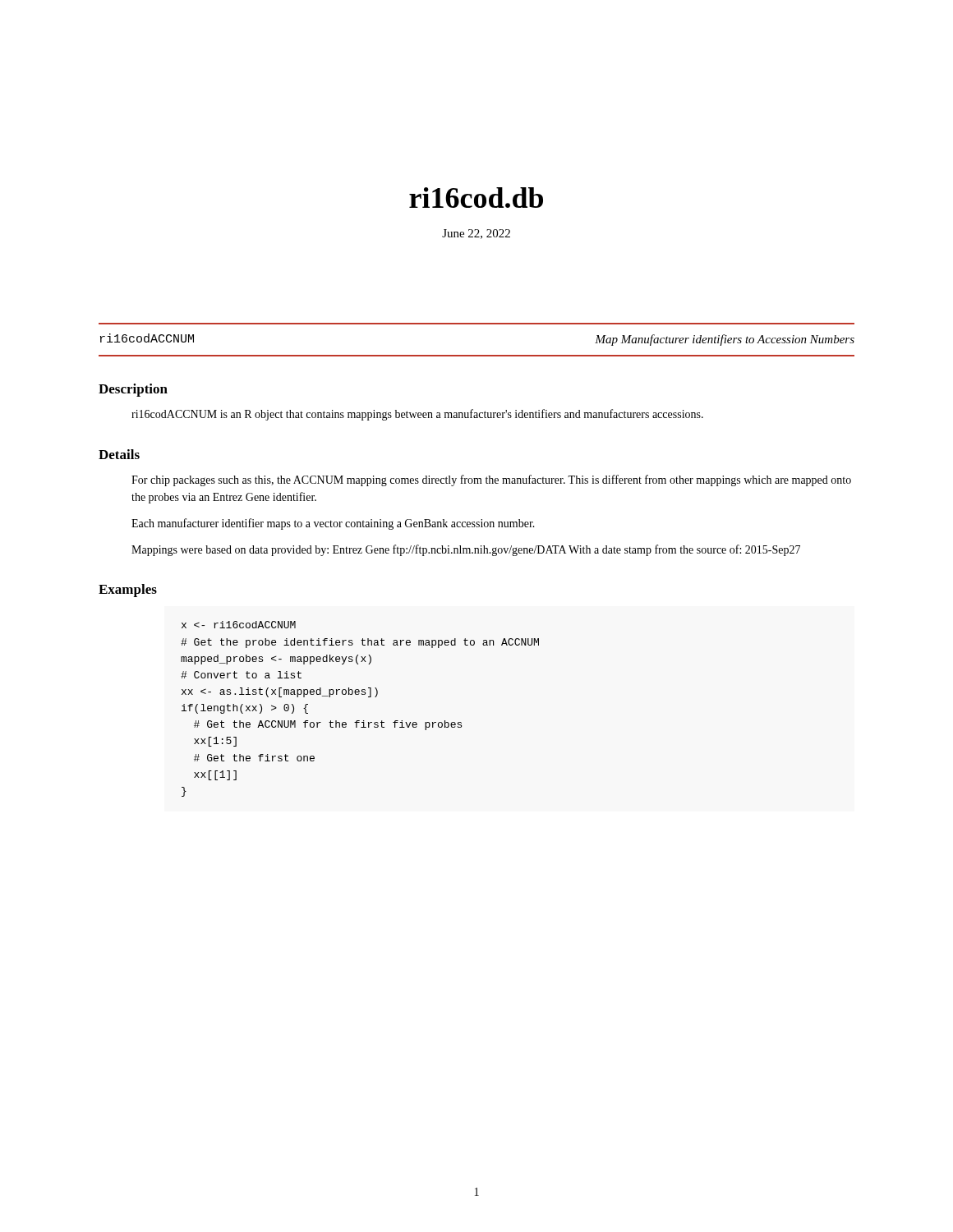
Task: Select the region starting "ri16codACCNUM is an"
Action: tap(476, 415)
